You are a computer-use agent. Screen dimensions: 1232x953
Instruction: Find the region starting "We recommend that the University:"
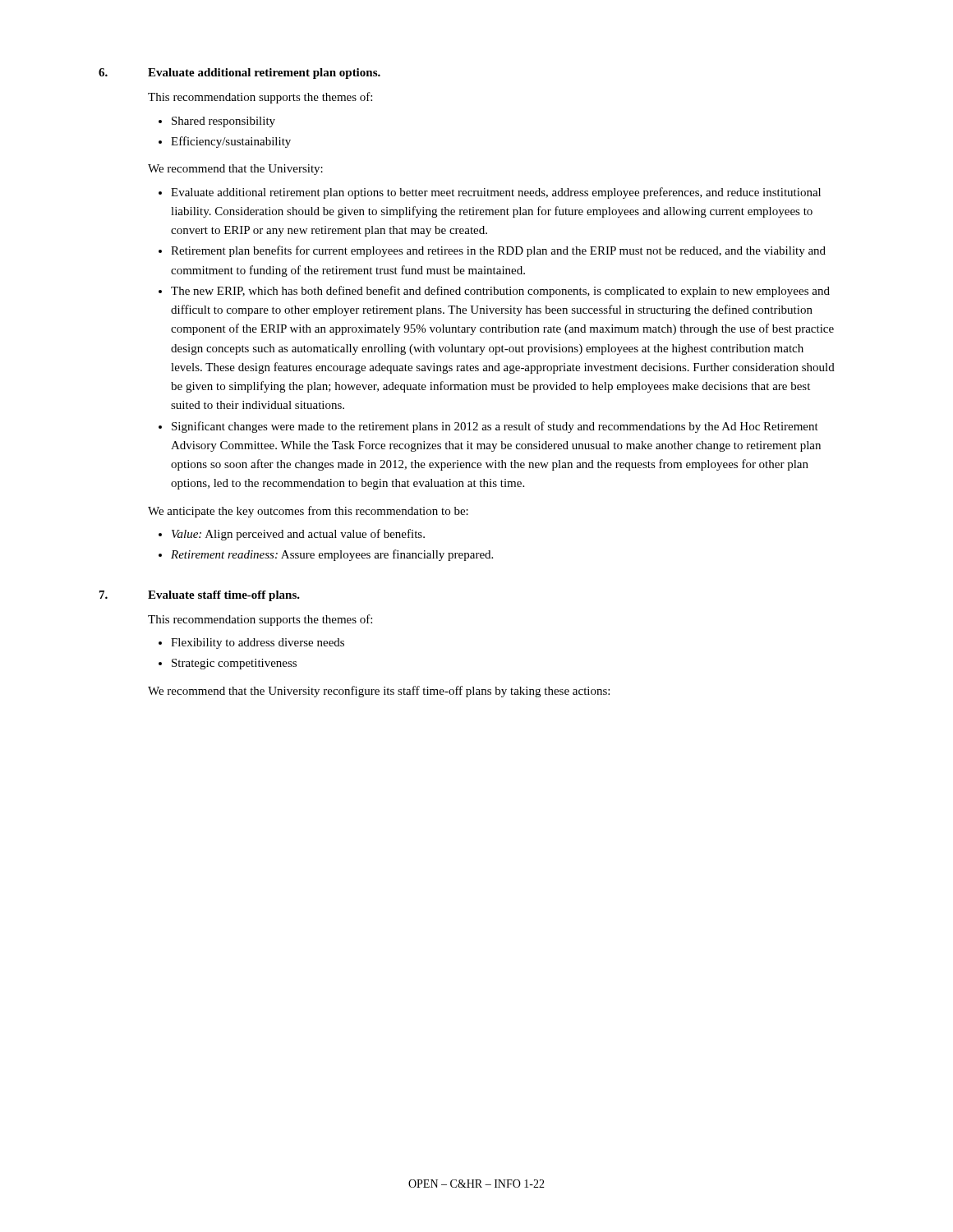click(236, 168)
